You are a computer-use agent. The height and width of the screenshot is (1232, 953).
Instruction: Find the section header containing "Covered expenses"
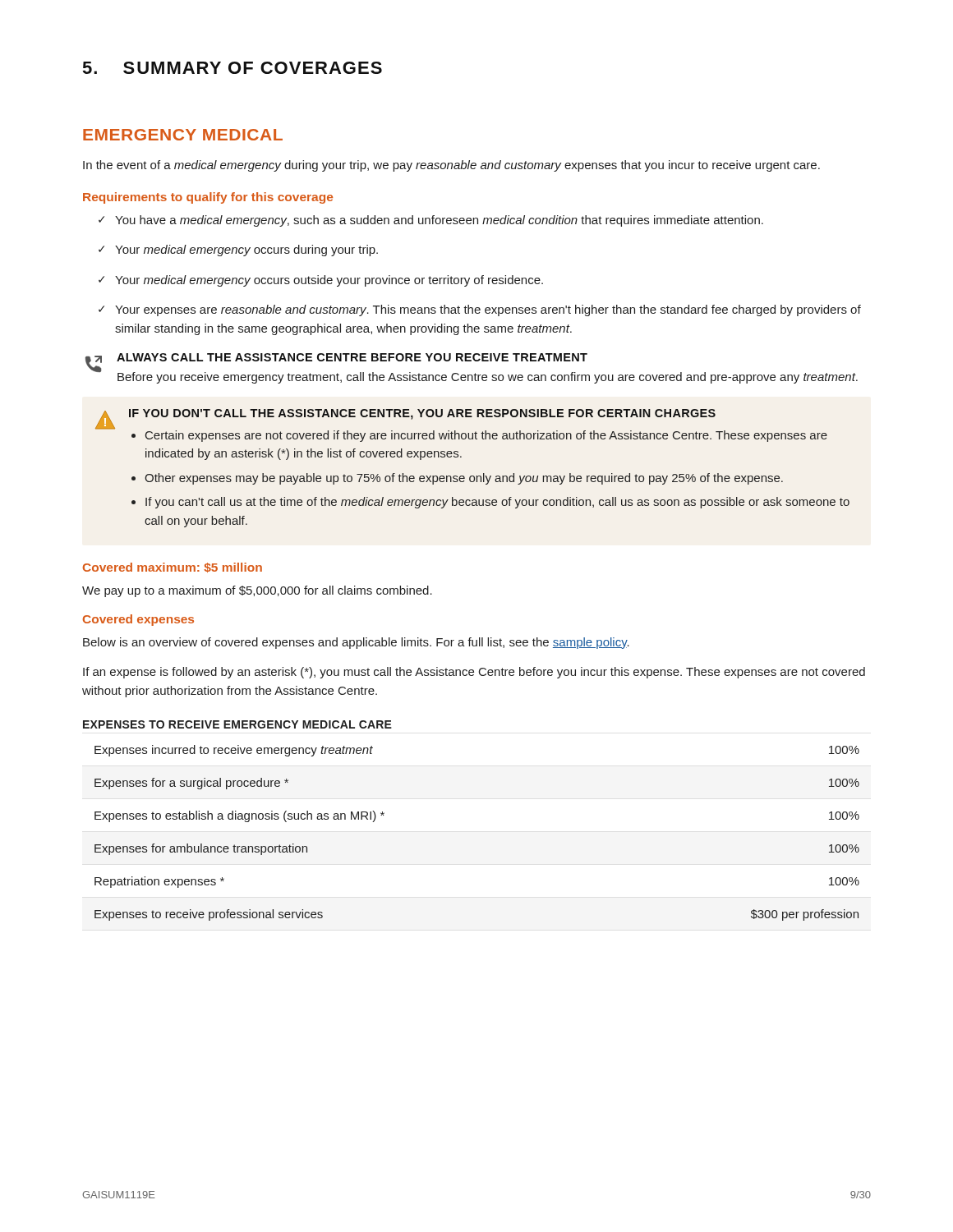coord(138,620)
